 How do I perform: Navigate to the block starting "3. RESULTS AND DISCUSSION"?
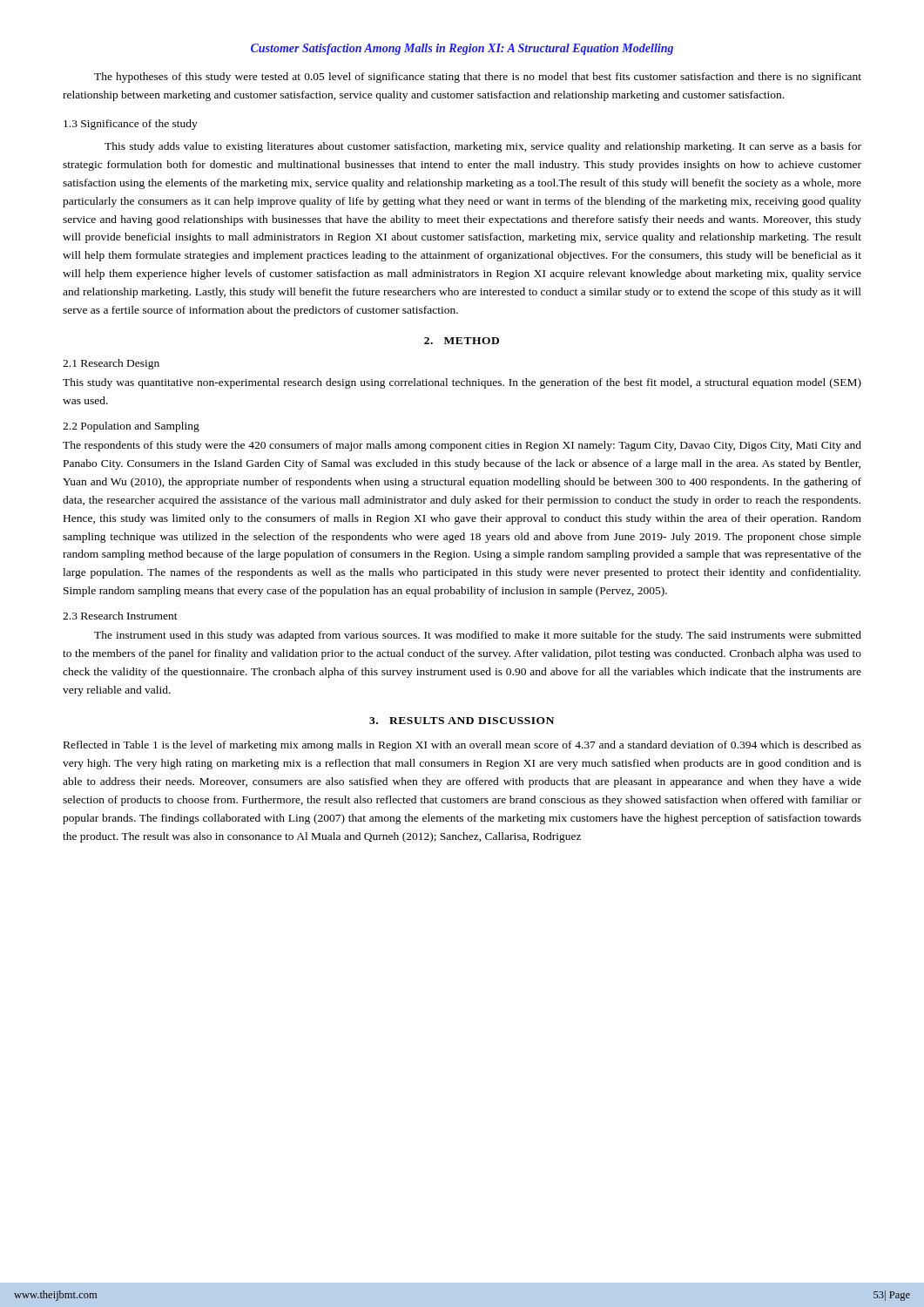[462, 720]
